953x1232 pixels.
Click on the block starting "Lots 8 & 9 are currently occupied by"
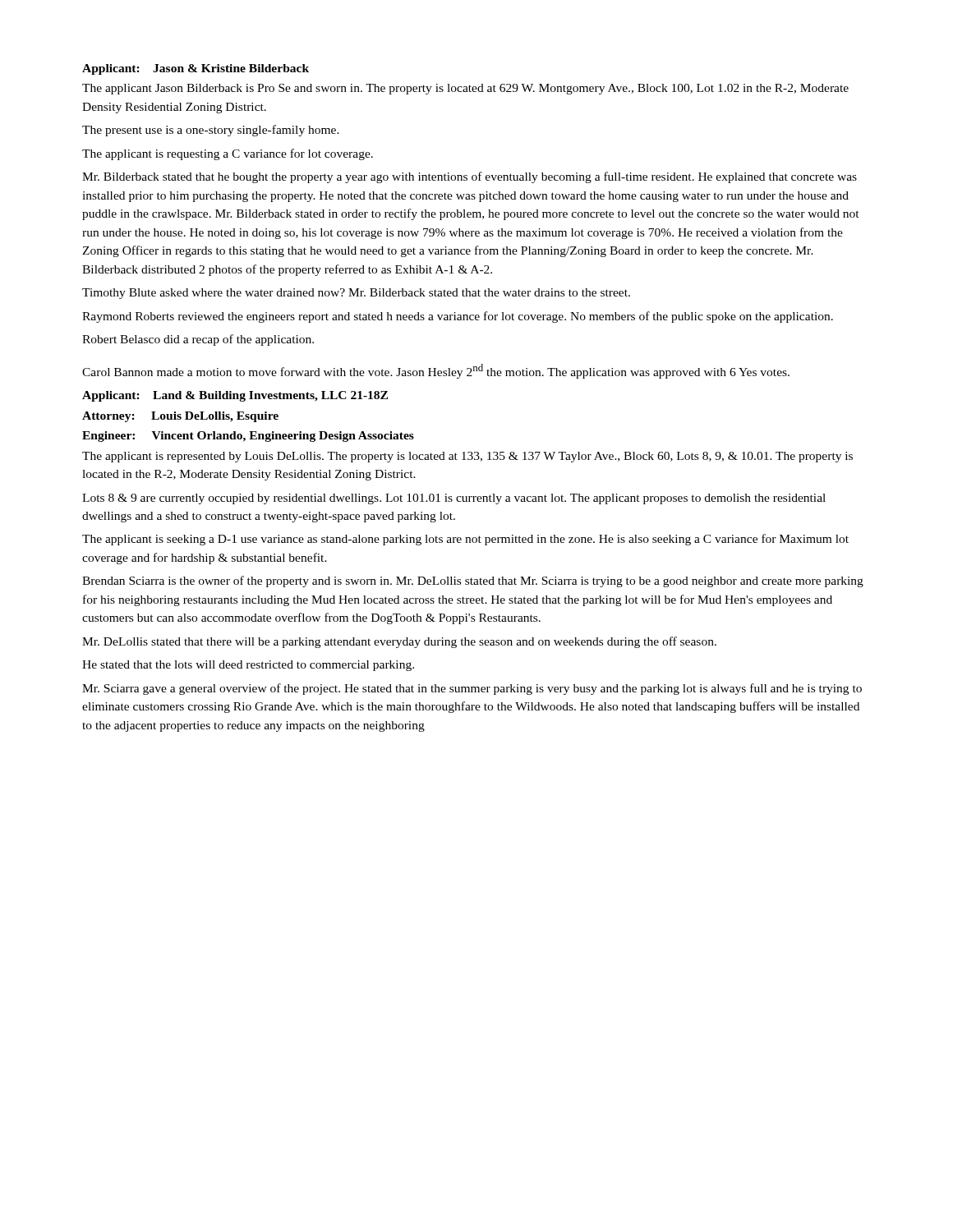tap(476, 507)
